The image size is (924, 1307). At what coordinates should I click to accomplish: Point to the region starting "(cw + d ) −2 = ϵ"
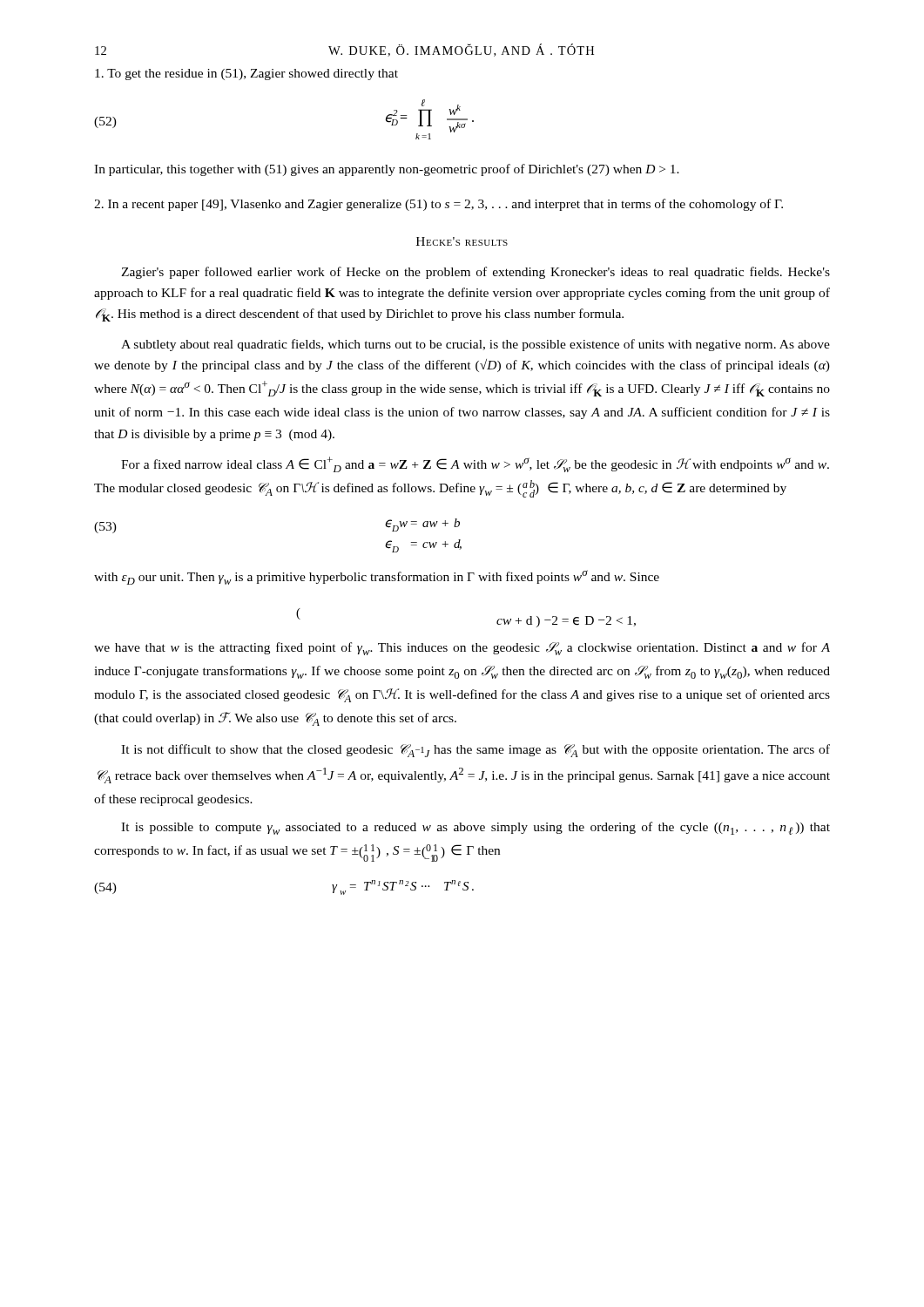(298, 617)
